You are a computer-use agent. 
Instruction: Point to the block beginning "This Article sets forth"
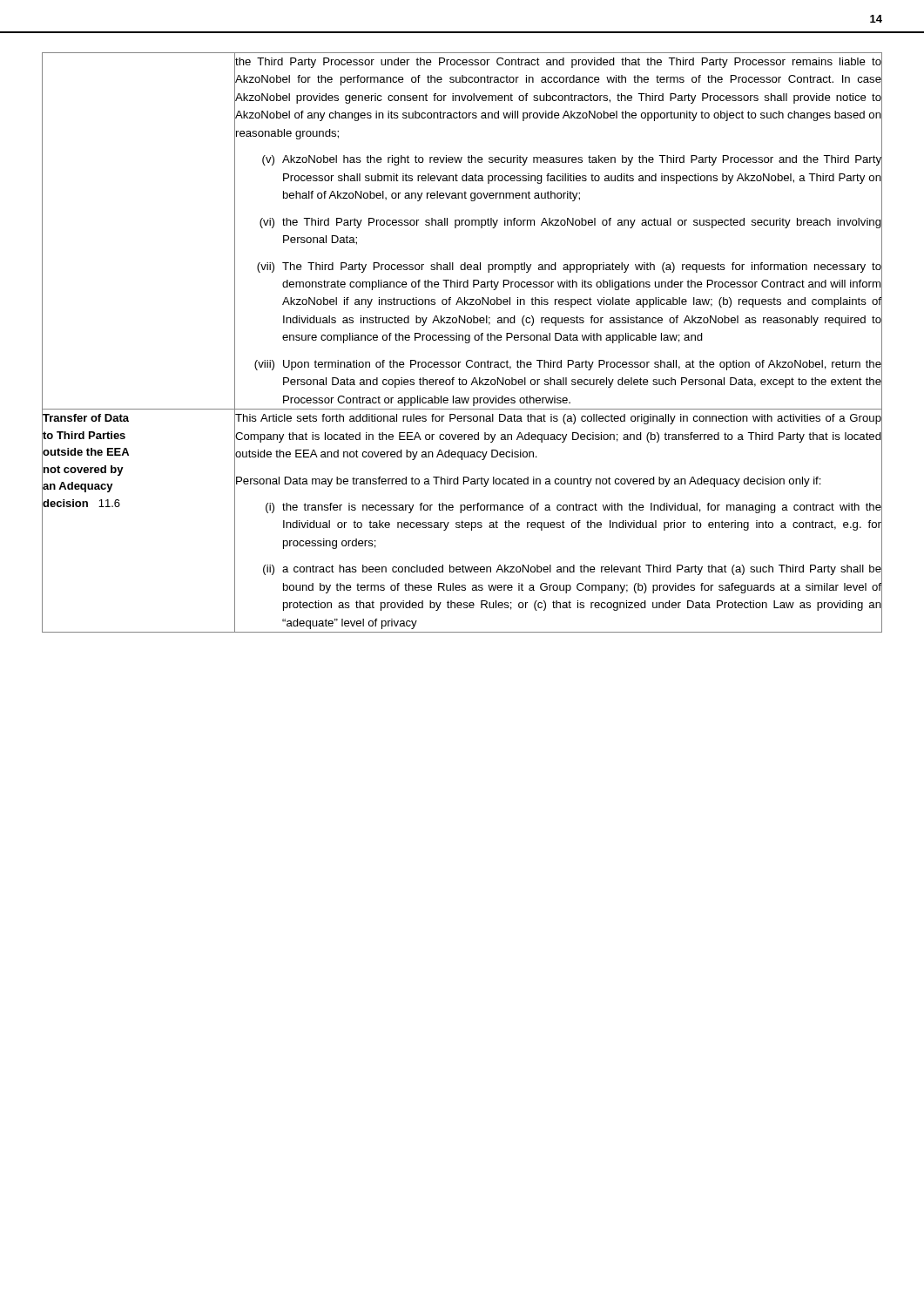[558, 436]
